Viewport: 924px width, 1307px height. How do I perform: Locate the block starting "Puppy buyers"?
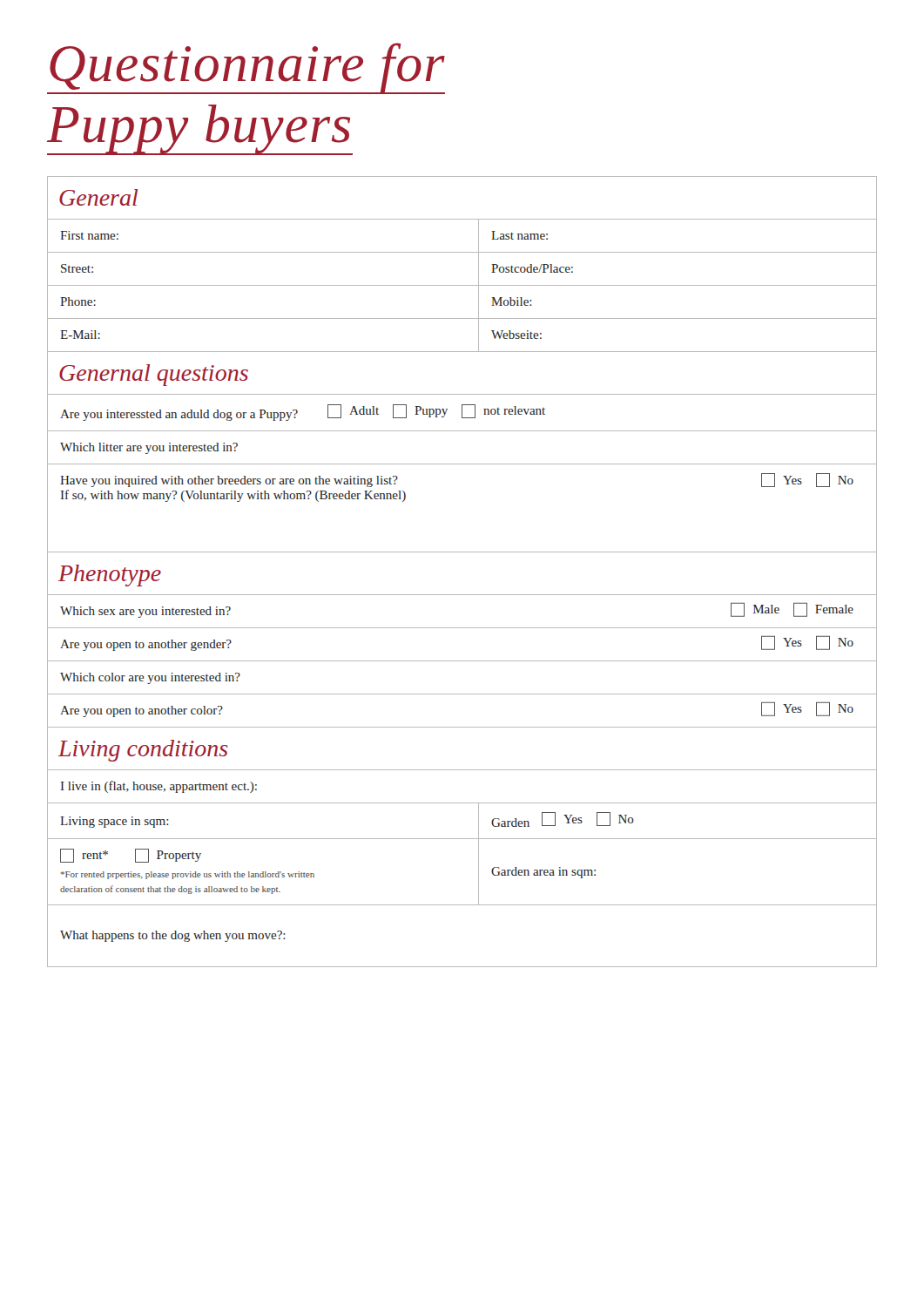point(200,125)
